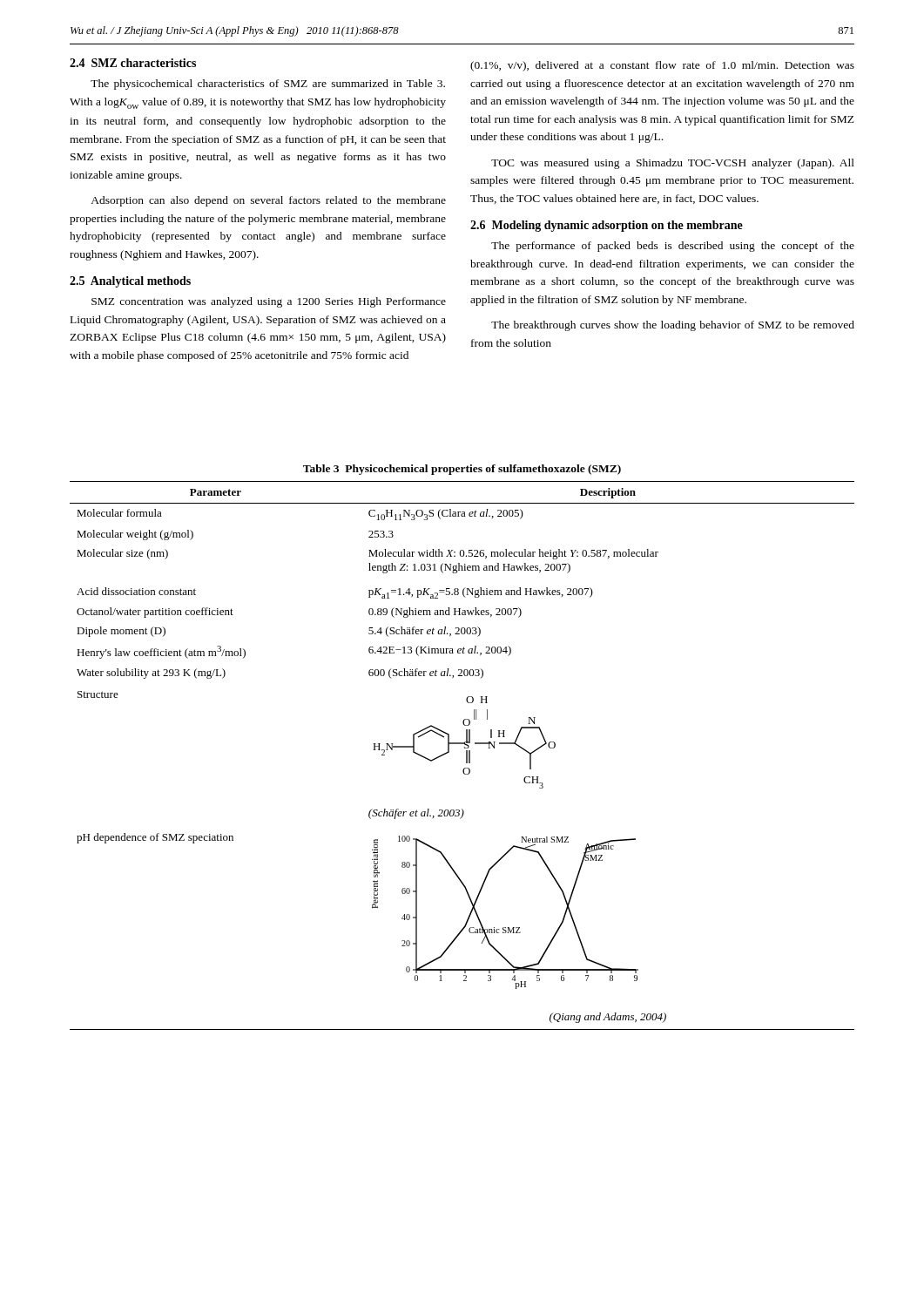Locate the text "2.4 SMZ characteristics"
The height and width of the screenshot is (1307, 924).
pyautogui.click(x=133, y=63)
